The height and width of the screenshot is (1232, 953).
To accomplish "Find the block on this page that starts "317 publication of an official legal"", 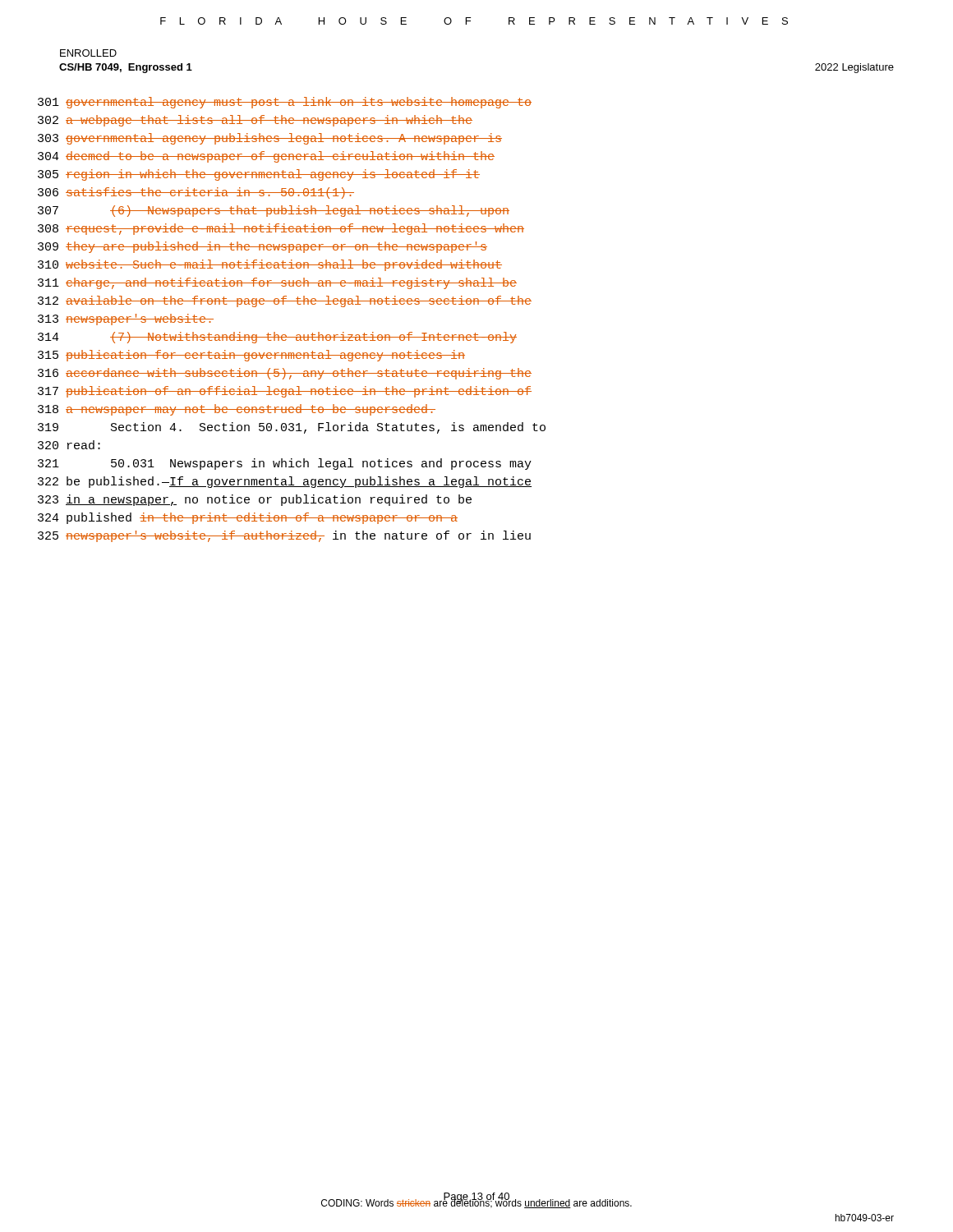I will (476, 392).
